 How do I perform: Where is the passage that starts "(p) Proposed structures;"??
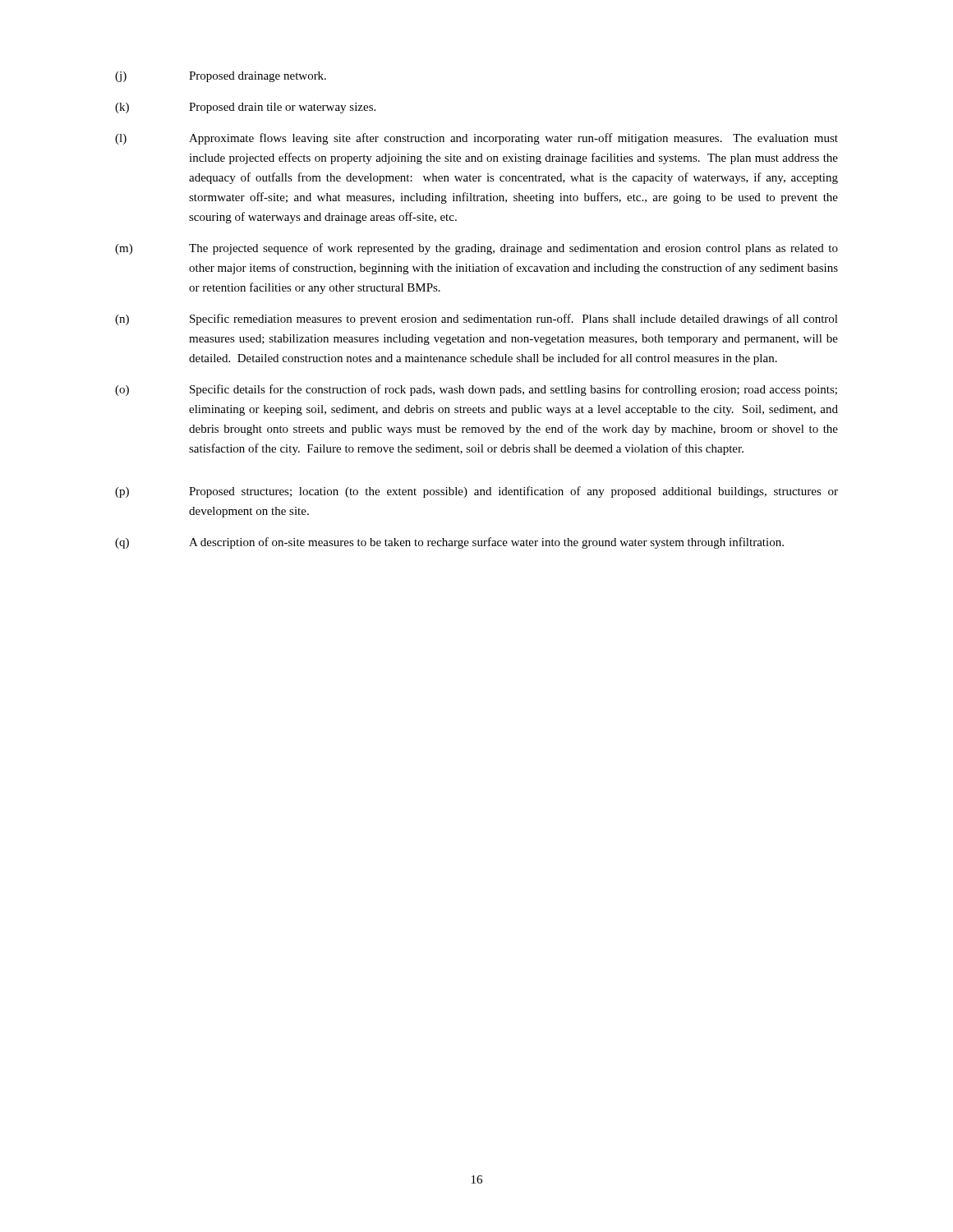click(476, 501)
